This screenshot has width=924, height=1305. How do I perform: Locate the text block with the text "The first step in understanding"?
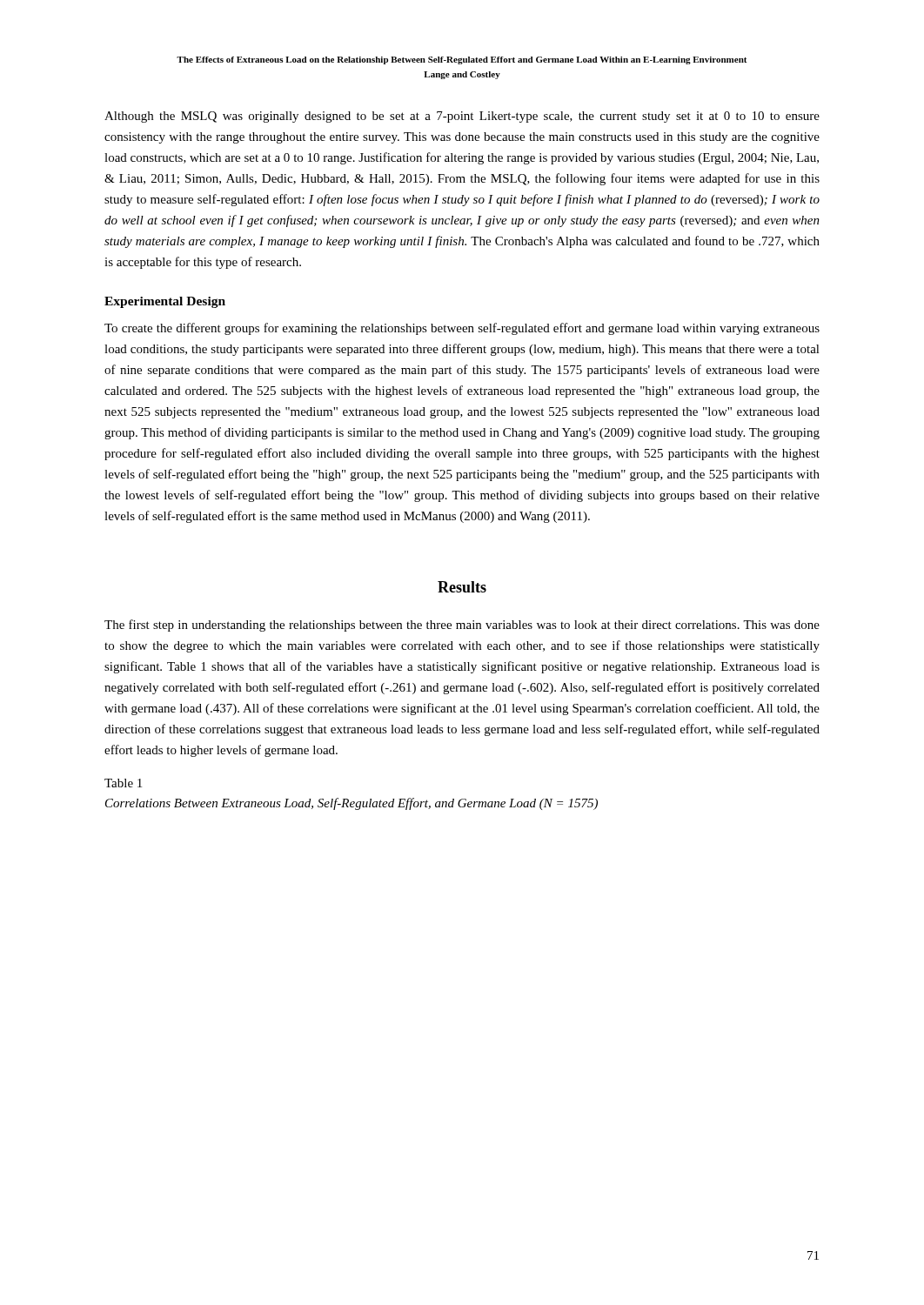tap(462, 687)
